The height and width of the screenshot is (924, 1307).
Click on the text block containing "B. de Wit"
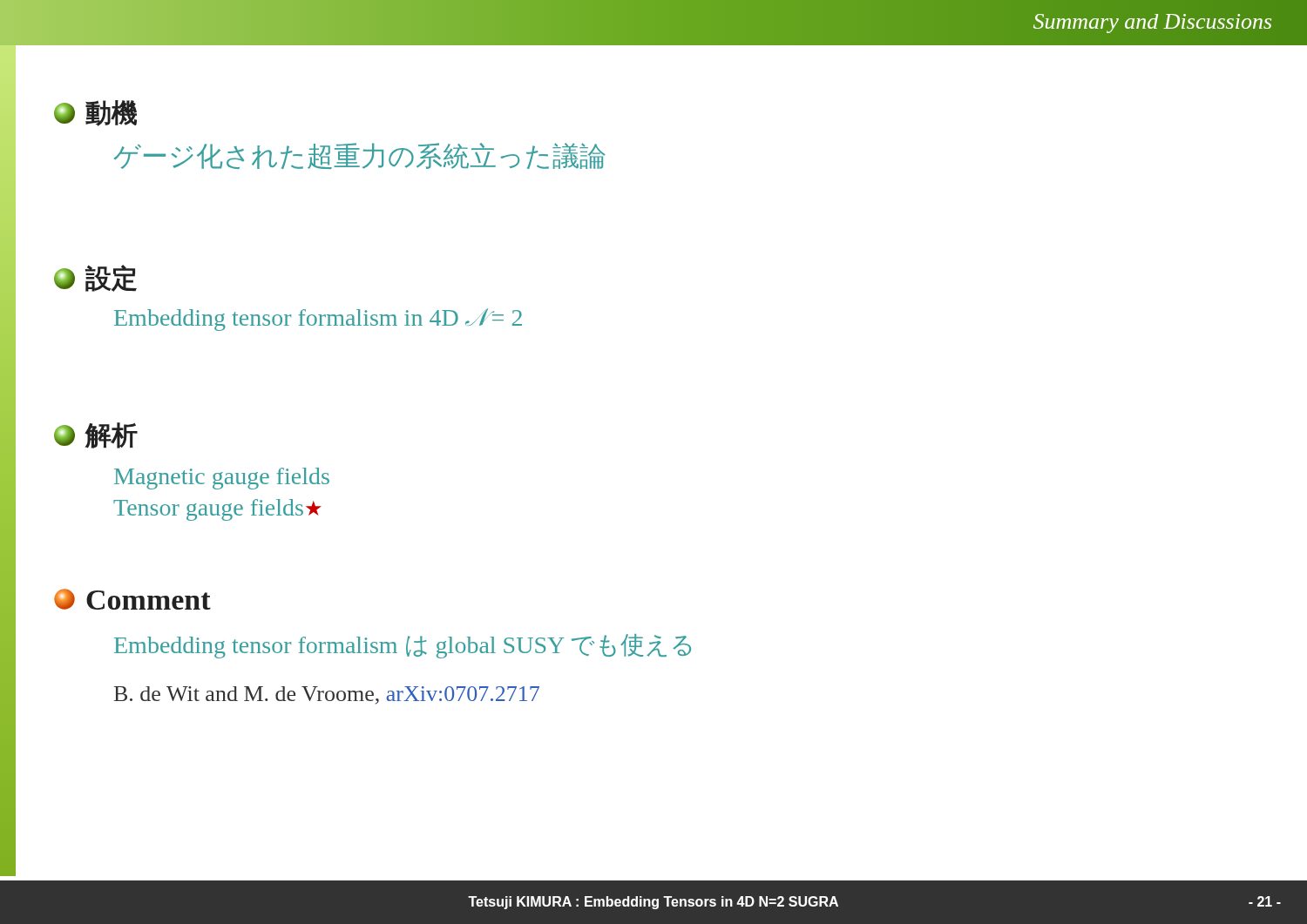(x=327, y=694)
